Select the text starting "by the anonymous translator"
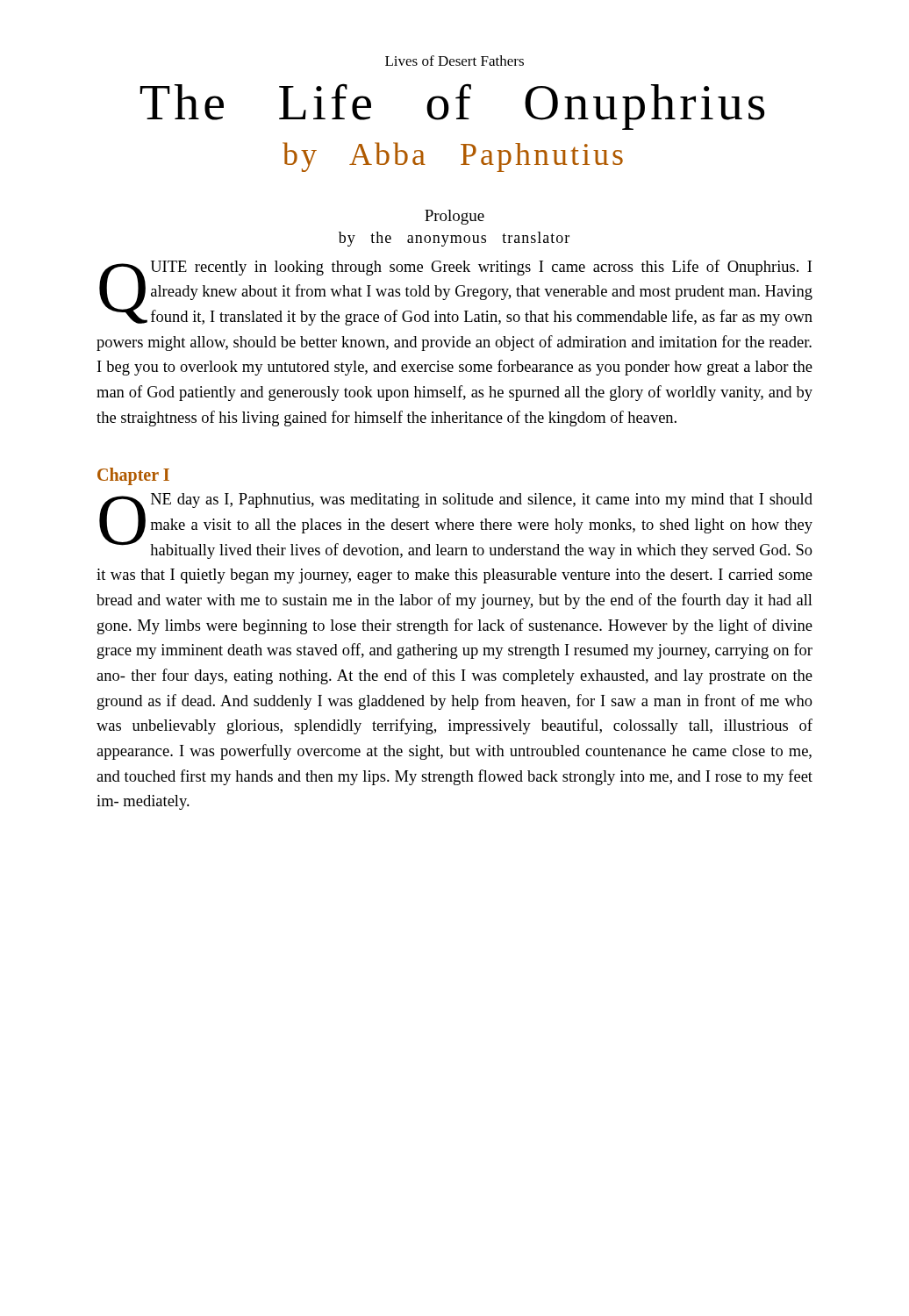Screen dimensions: 1316x909 [x=454, y=238]
